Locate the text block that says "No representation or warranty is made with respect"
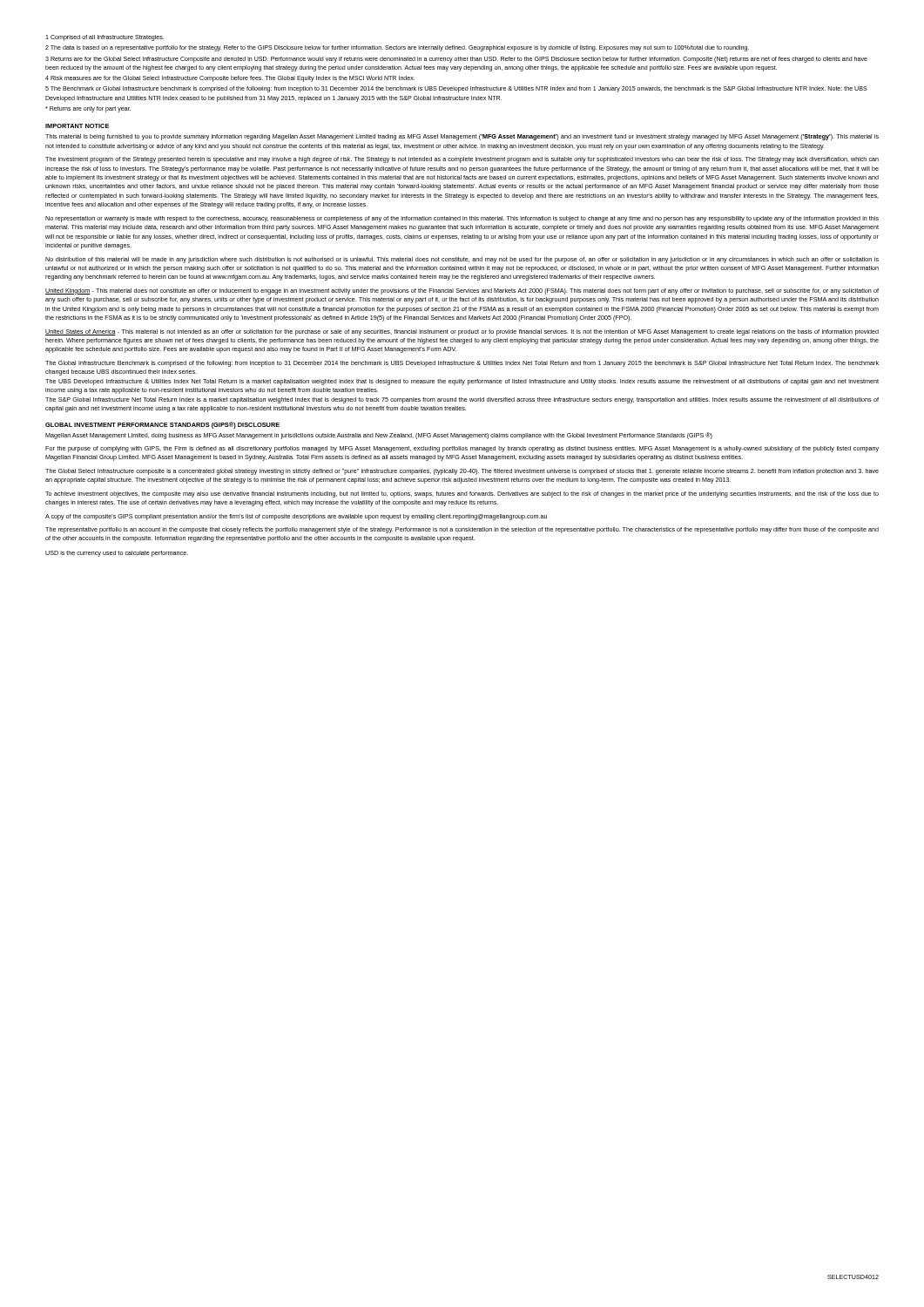 click(462, 232)
